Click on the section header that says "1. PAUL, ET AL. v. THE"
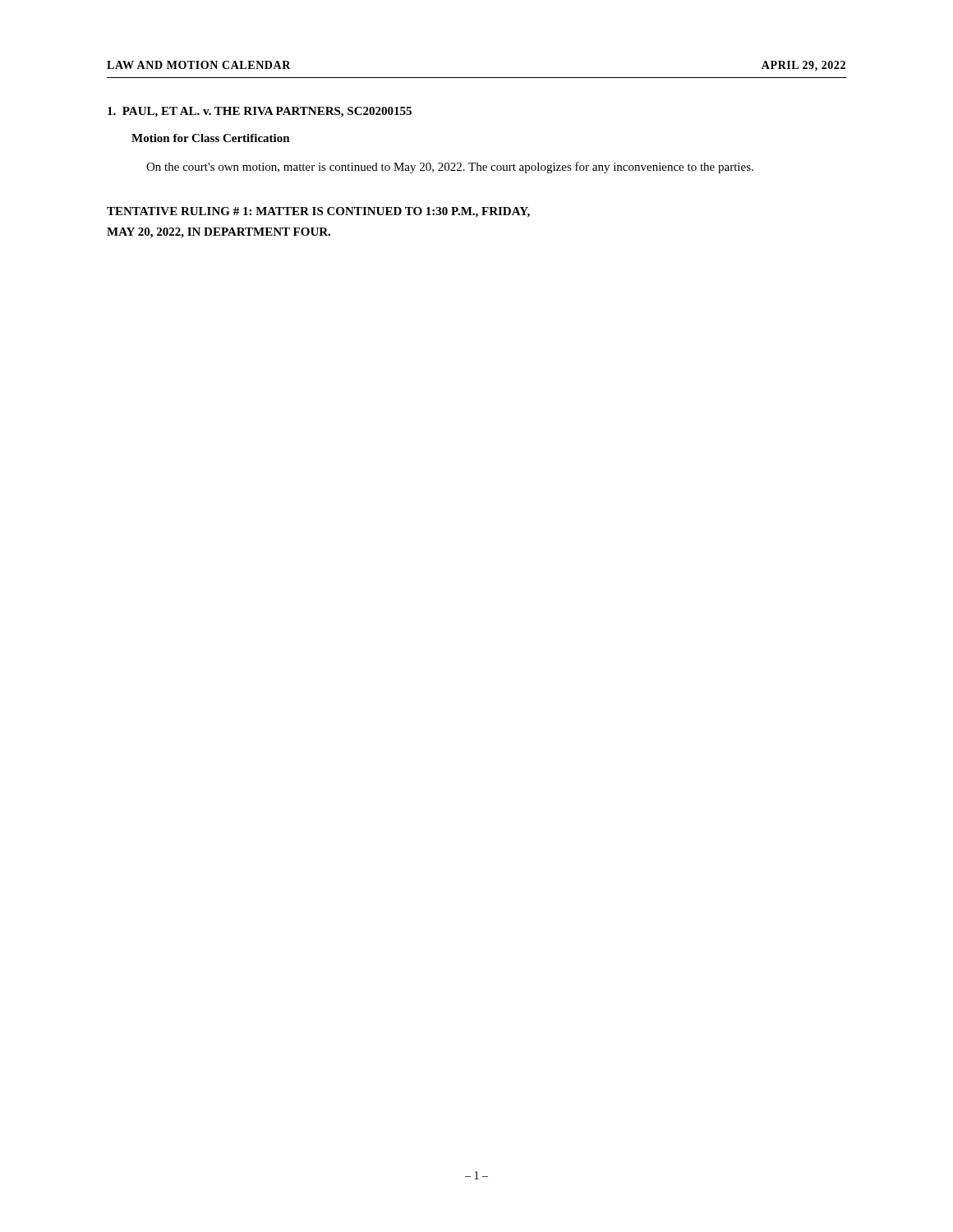953x1232 pixels. 259,111
